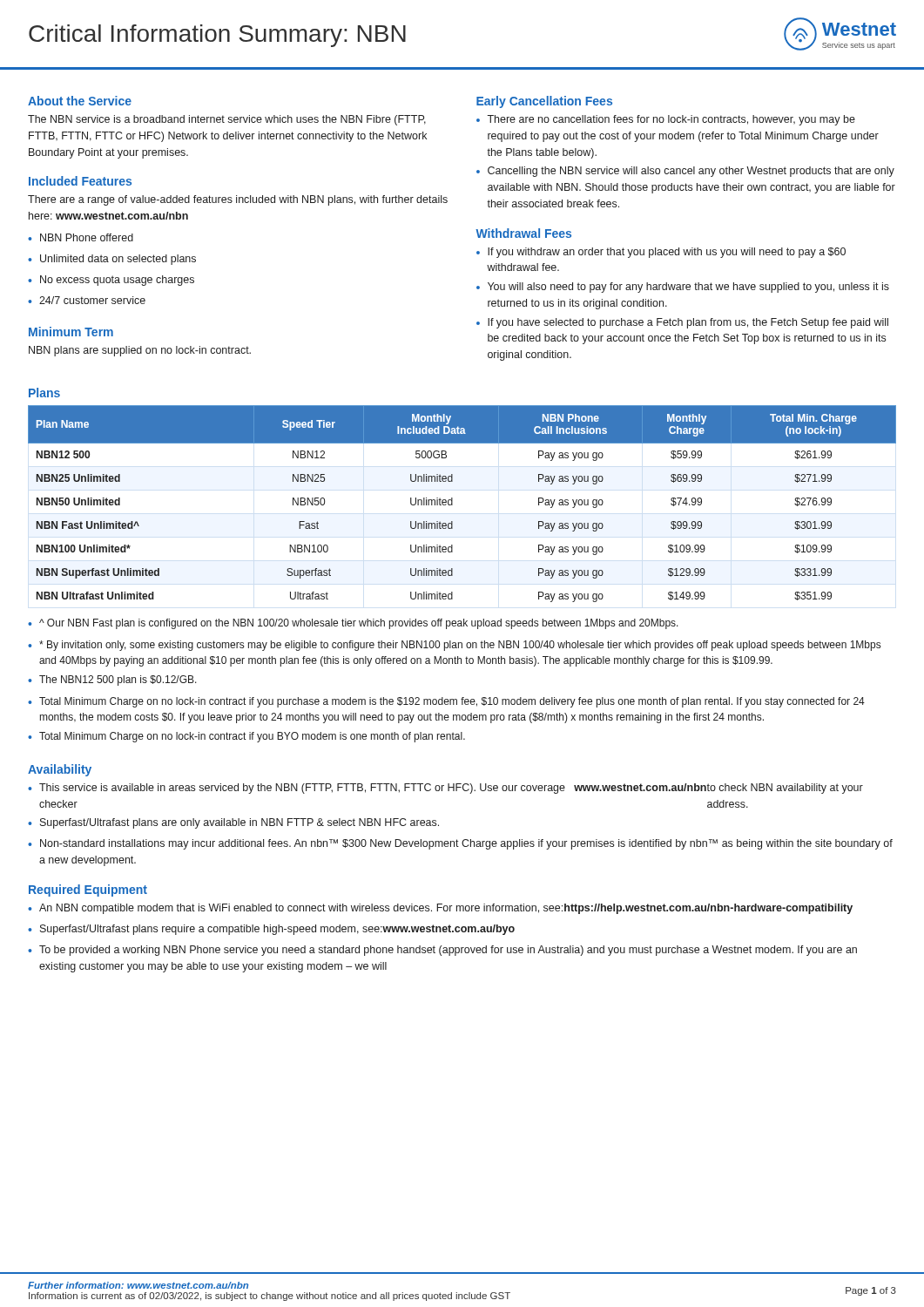
Task: Navigate to the element starting "There are a"
Action: point(238,208)
